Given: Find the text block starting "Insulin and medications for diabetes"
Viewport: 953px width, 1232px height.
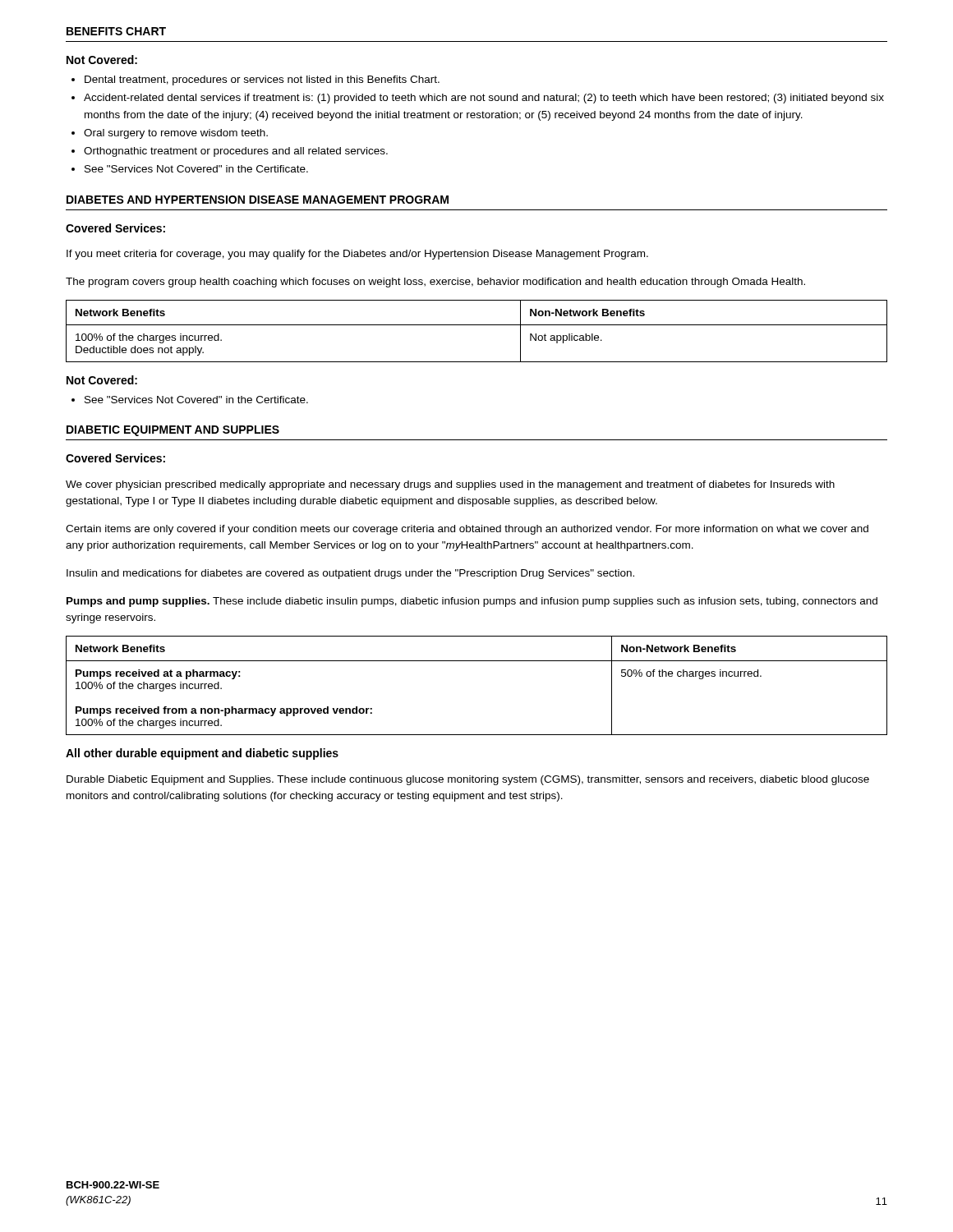Looking at the screenshot, I should [476, 573].
